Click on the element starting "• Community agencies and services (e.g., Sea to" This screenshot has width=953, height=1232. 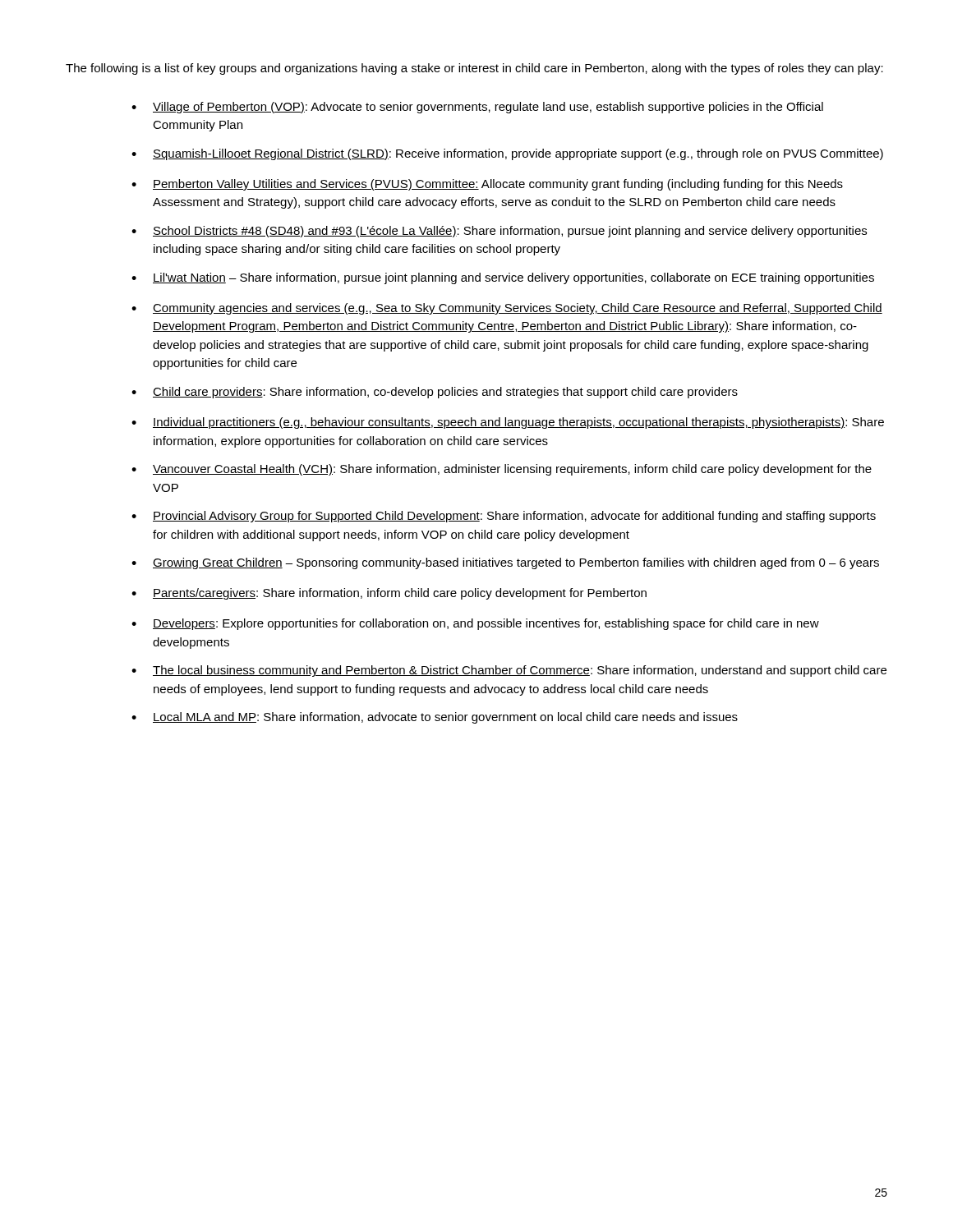509,336
